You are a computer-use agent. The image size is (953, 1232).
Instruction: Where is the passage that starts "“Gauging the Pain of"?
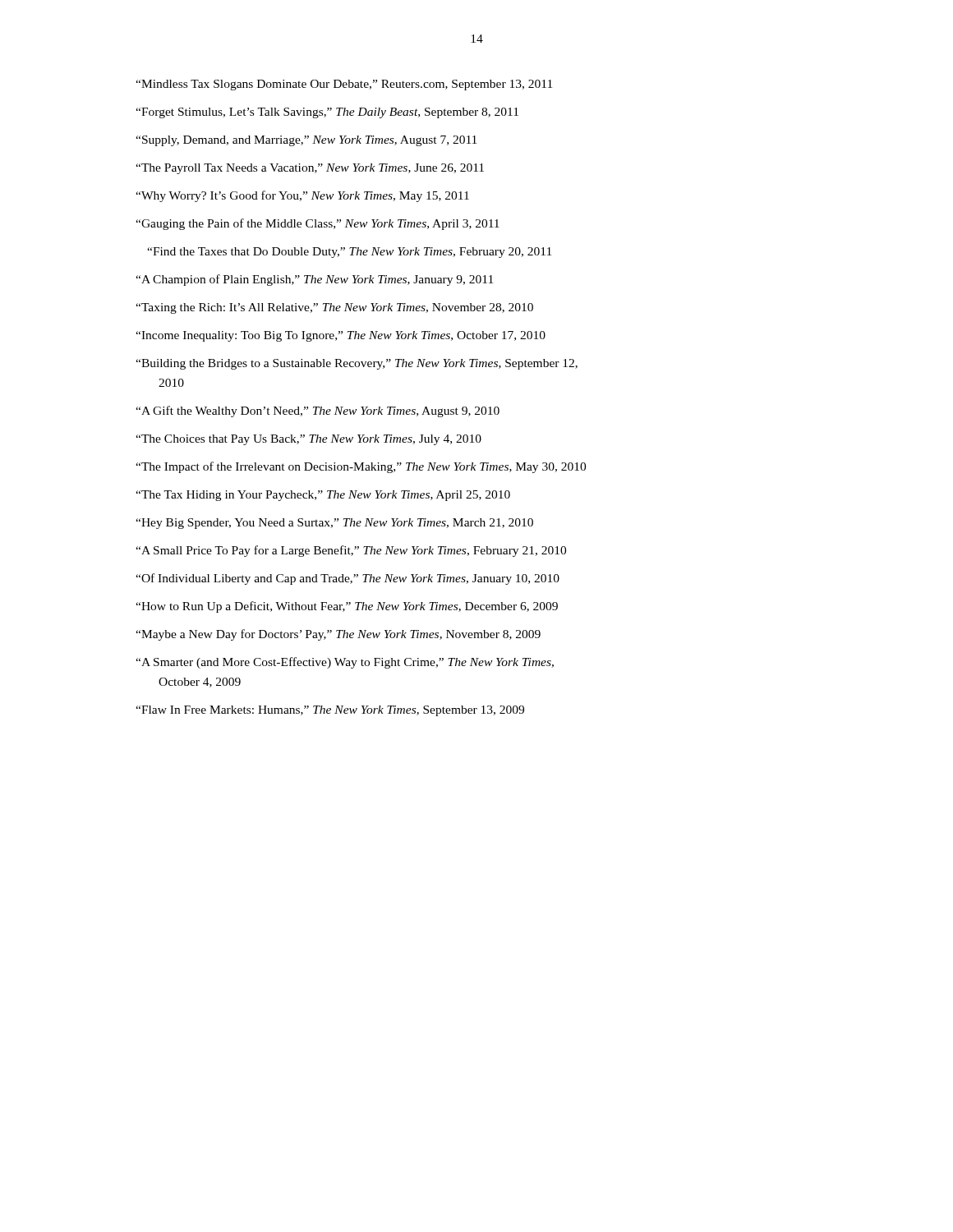click(x=318, y=223)
